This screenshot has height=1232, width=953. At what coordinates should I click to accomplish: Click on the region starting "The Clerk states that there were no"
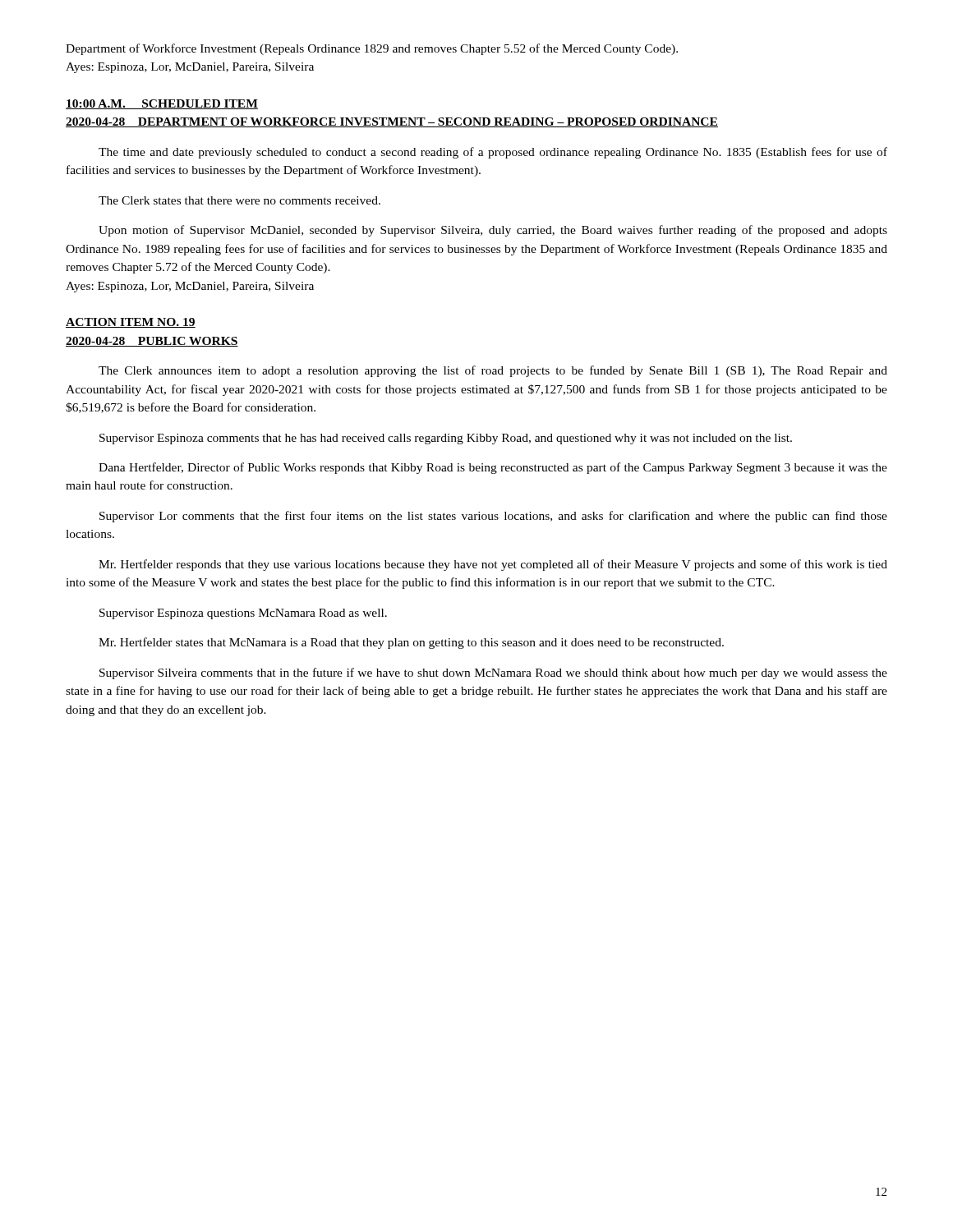click(x=239, y=200)
